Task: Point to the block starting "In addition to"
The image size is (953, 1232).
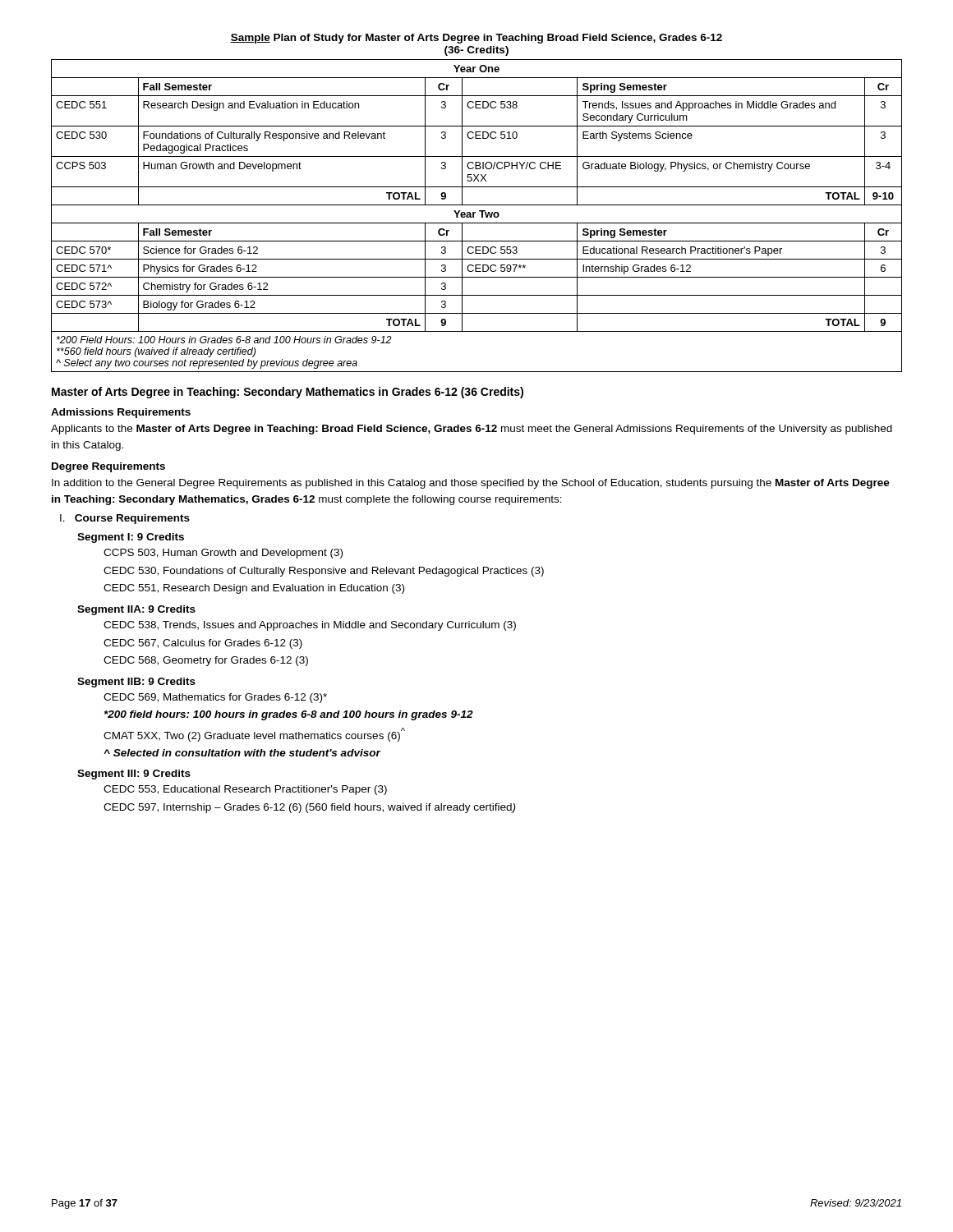Action: coord(470,491)
